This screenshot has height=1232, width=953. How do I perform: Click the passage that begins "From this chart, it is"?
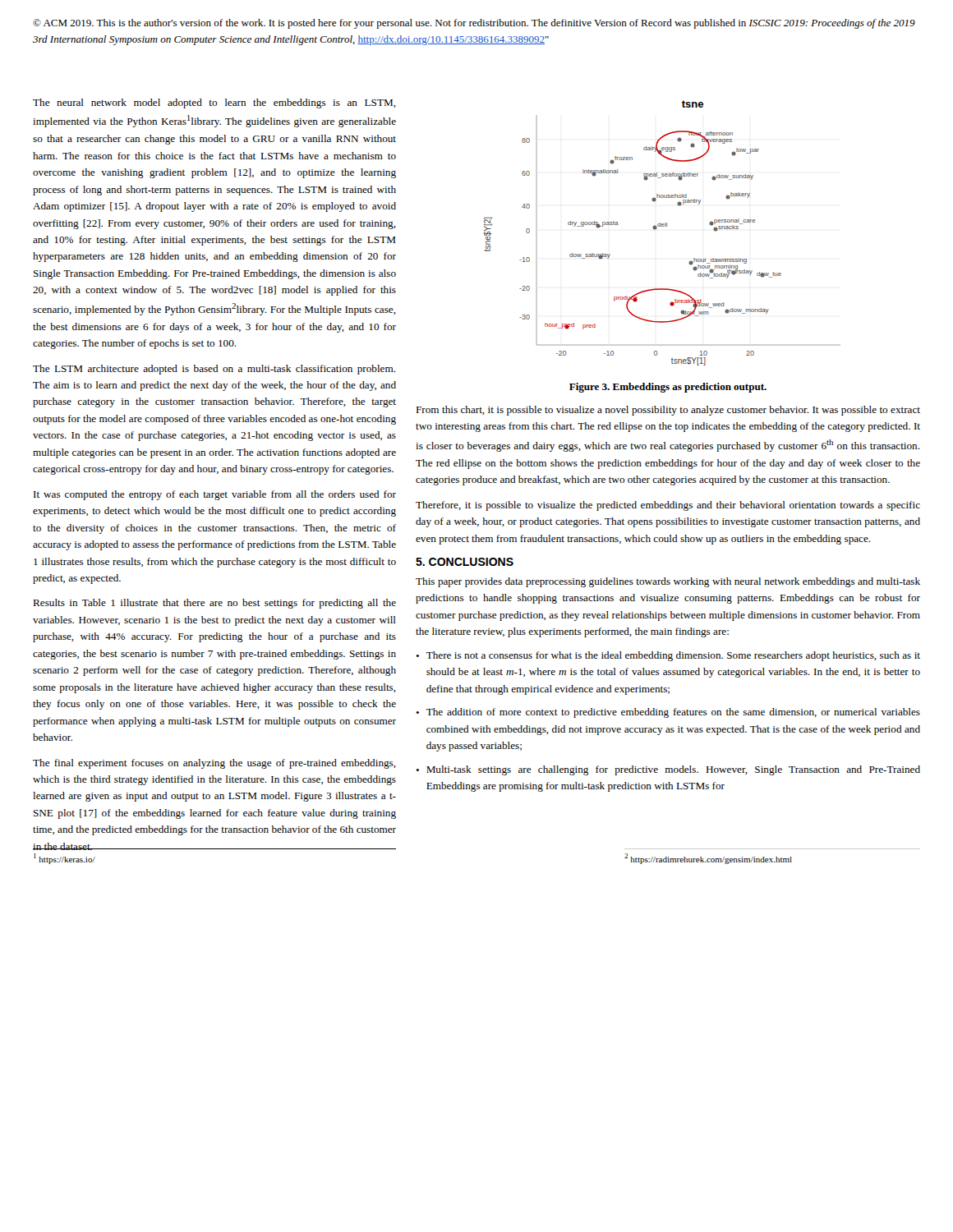pyautogui.click(x=668, y=444)
